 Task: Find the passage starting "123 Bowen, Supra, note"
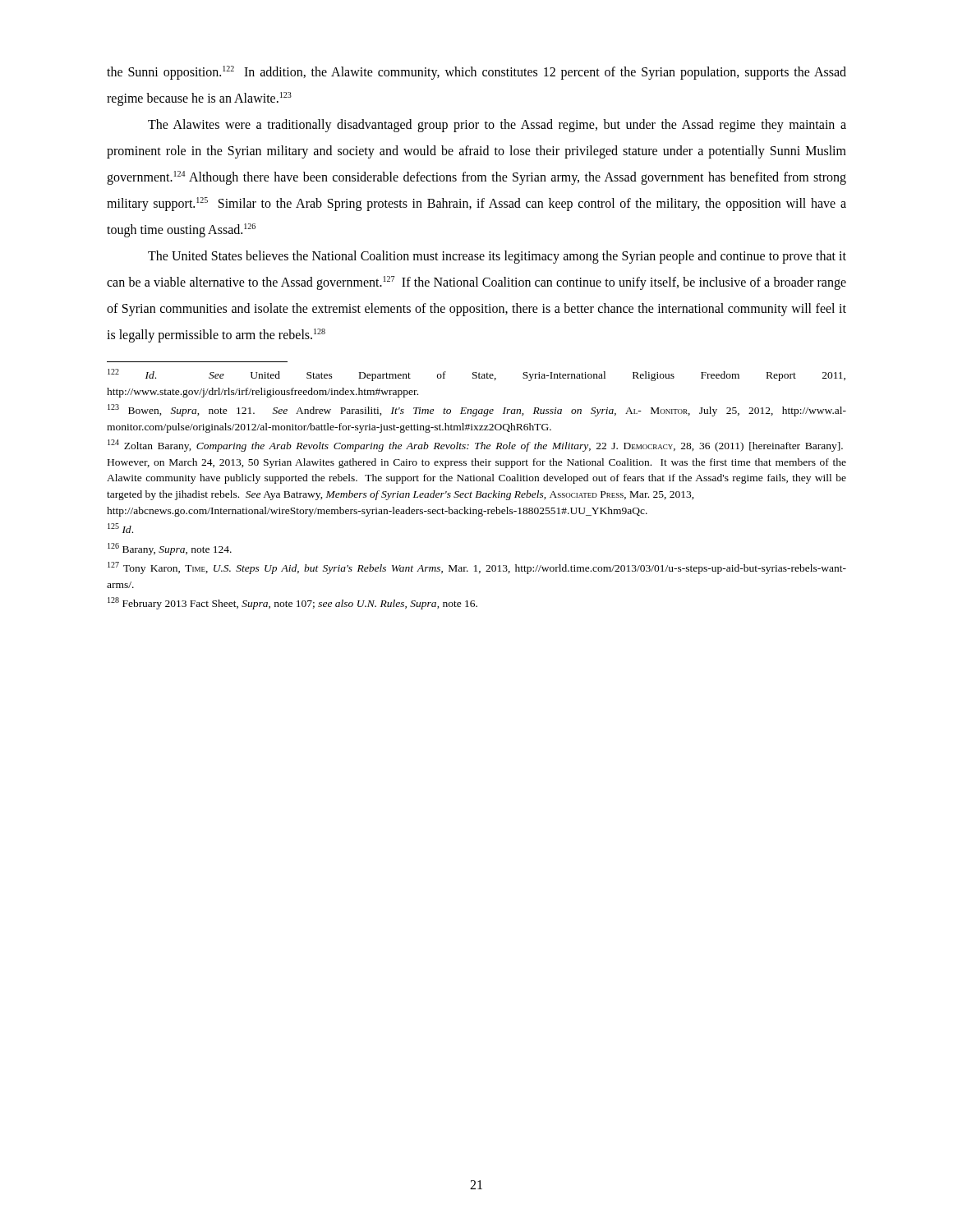[476, 419]
